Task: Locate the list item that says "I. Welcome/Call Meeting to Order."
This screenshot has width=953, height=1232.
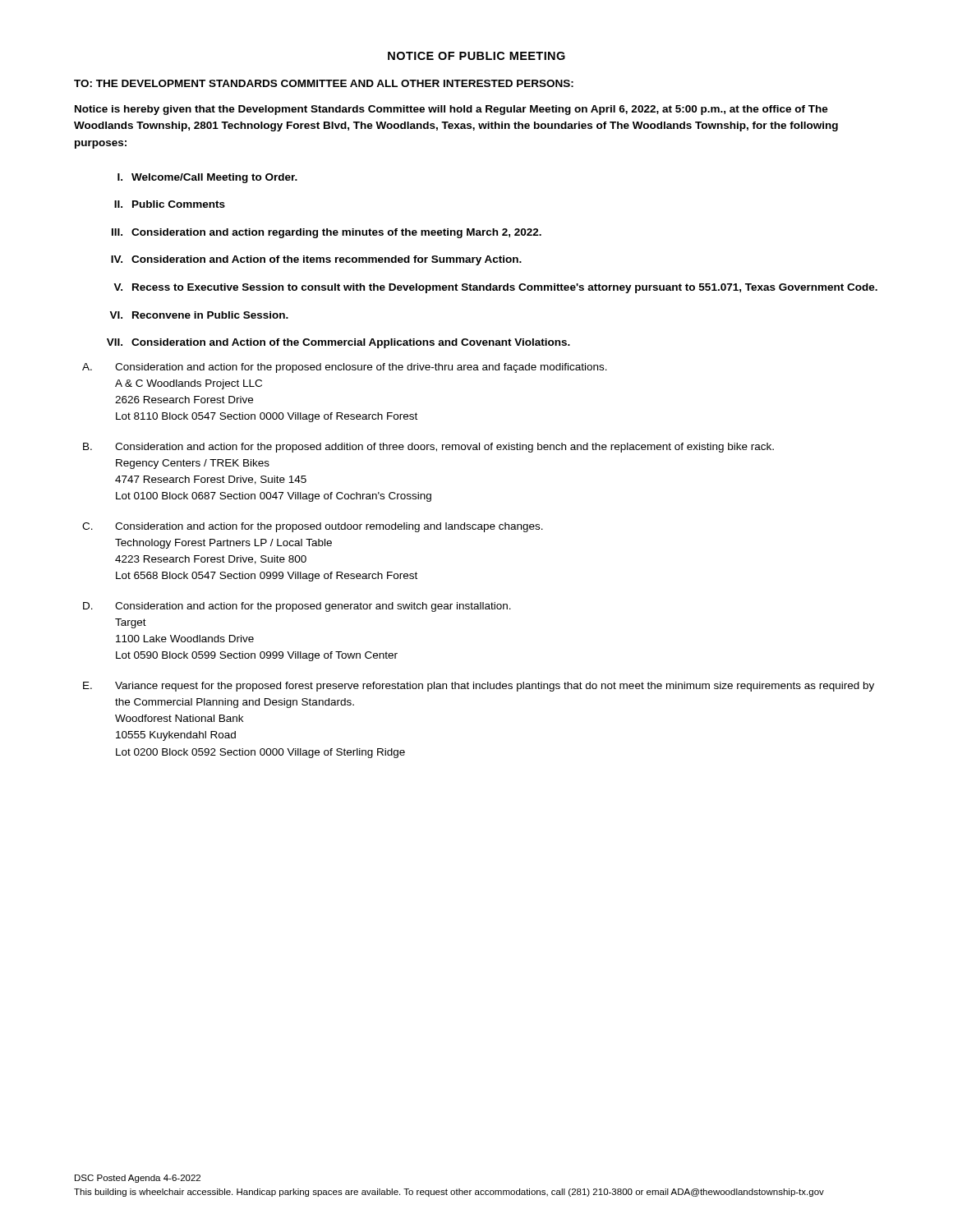Action: coord(207,178)
